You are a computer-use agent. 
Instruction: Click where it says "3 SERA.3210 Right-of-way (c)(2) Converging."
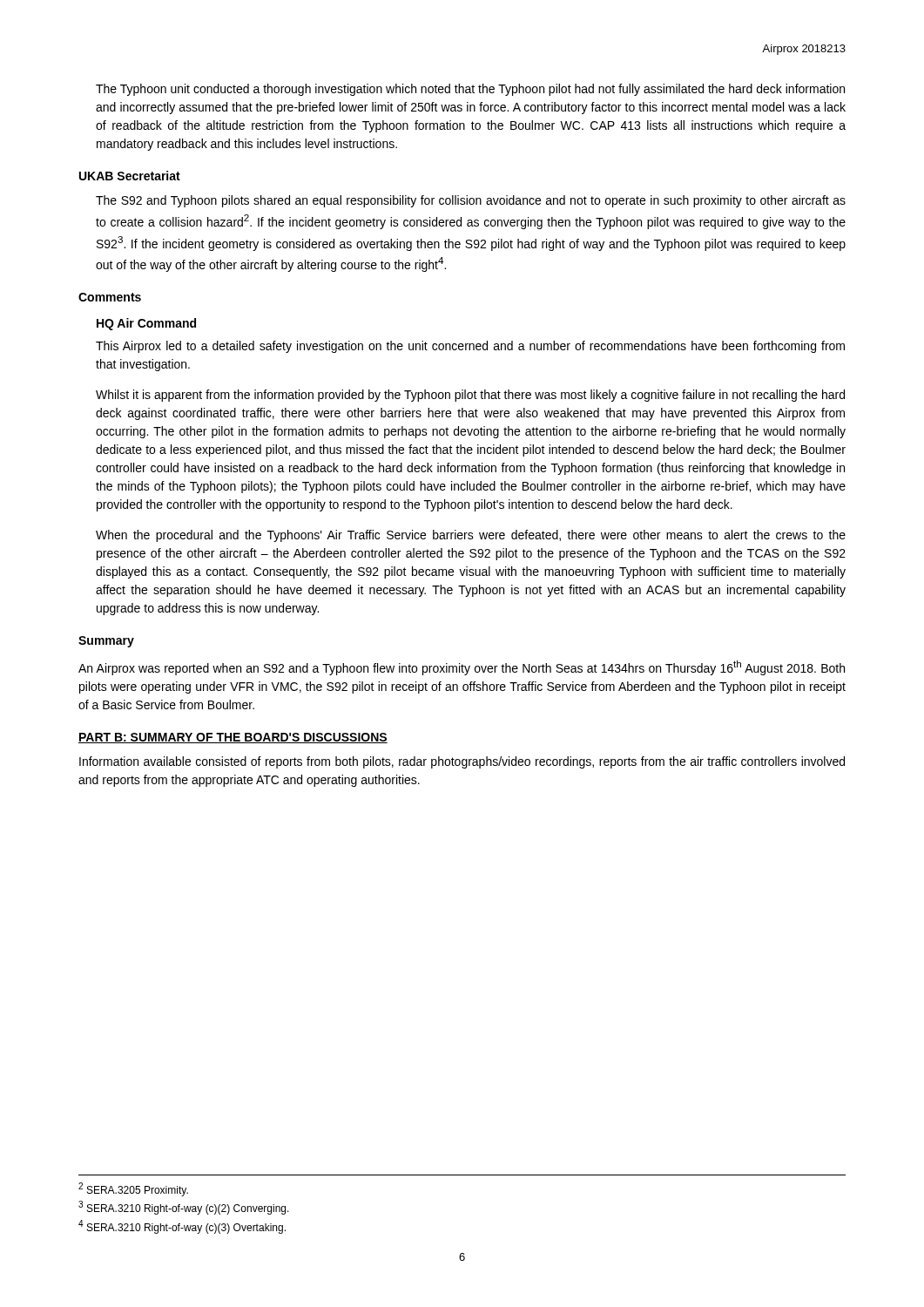point(184,1208)
